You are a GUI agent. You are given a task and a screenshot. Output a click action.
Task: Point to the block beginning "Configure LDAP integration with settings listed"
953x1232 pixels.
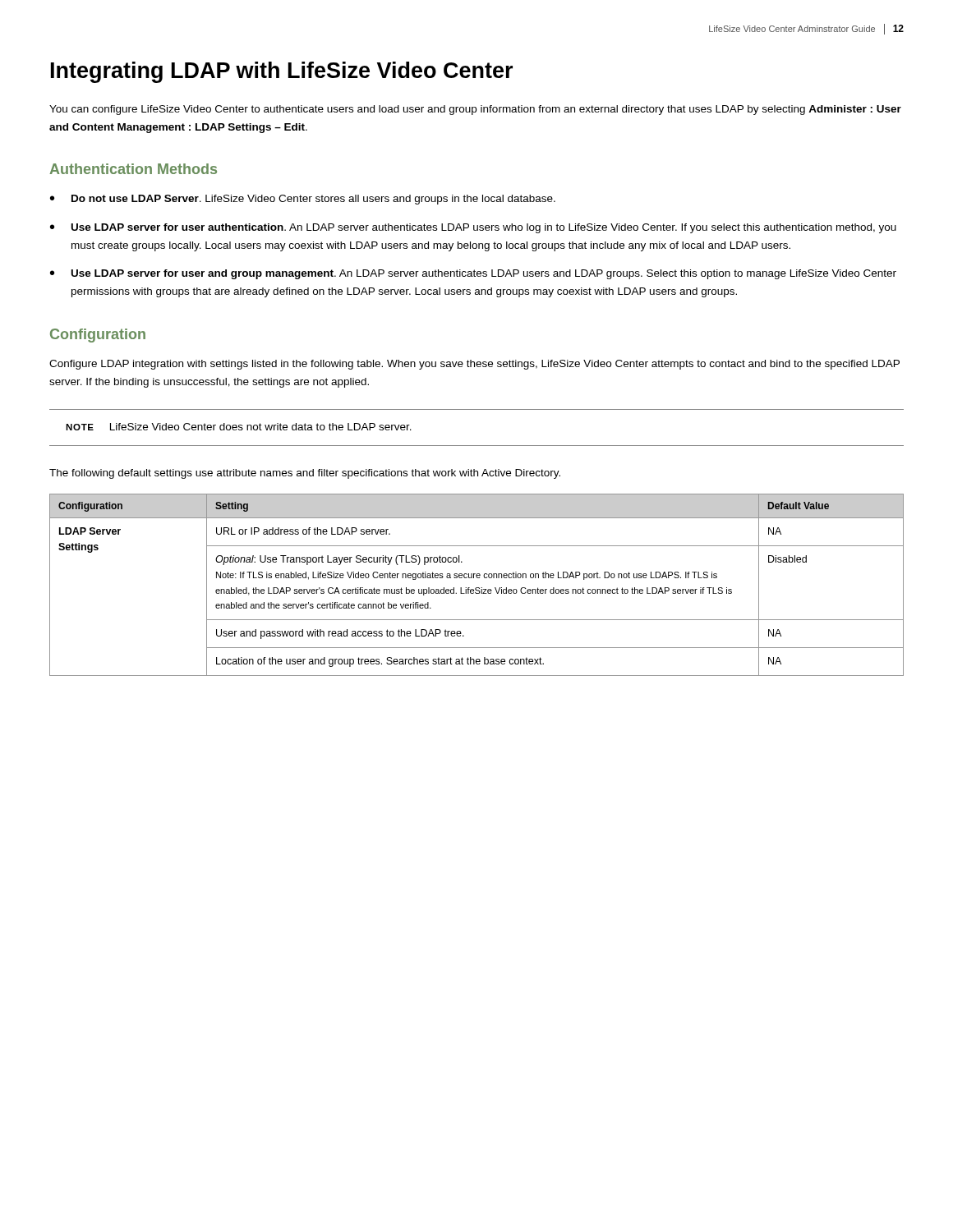(x=475, y=372)
